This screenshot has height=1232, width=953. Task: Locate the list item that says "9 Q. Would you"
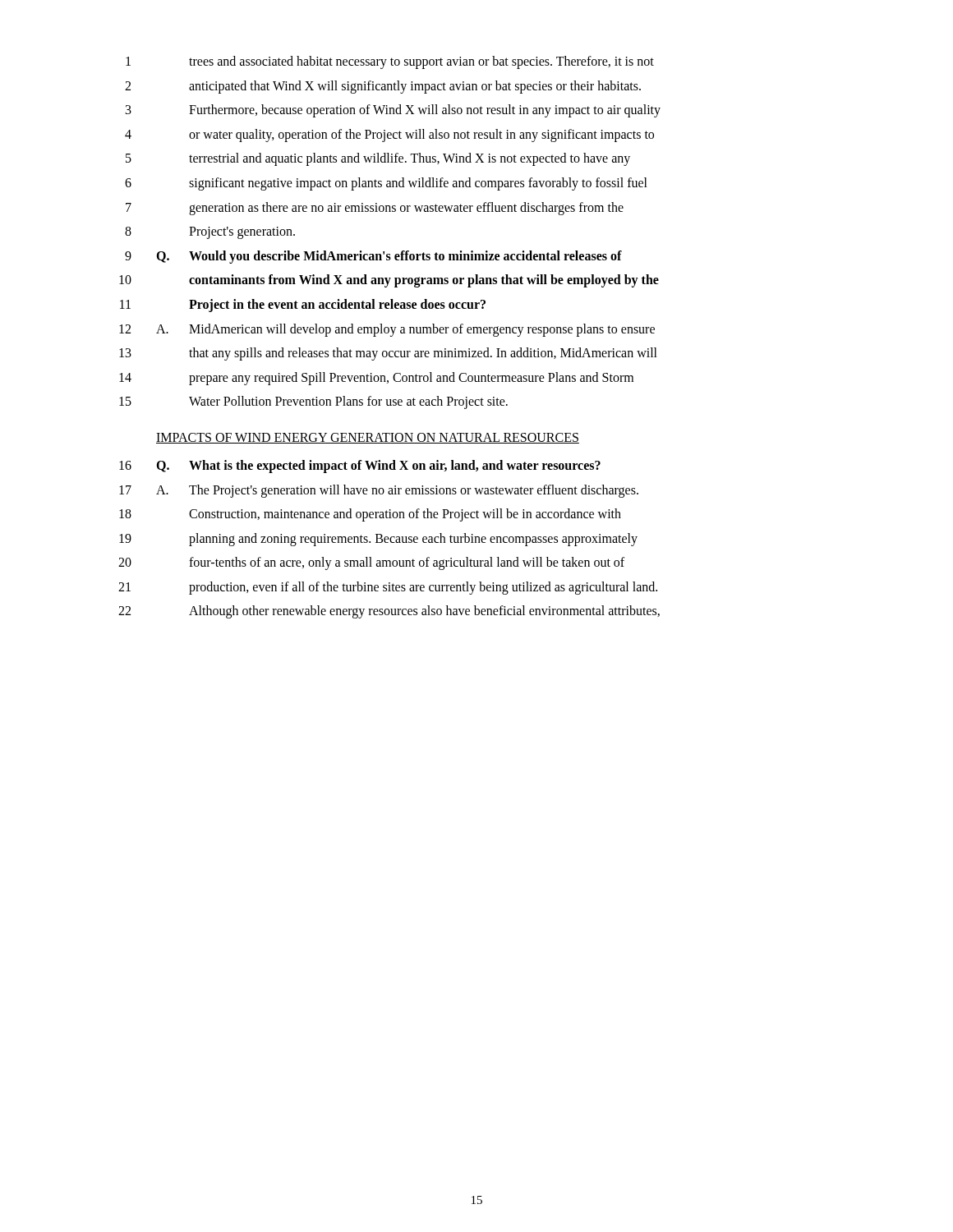[x=476, y=256]
